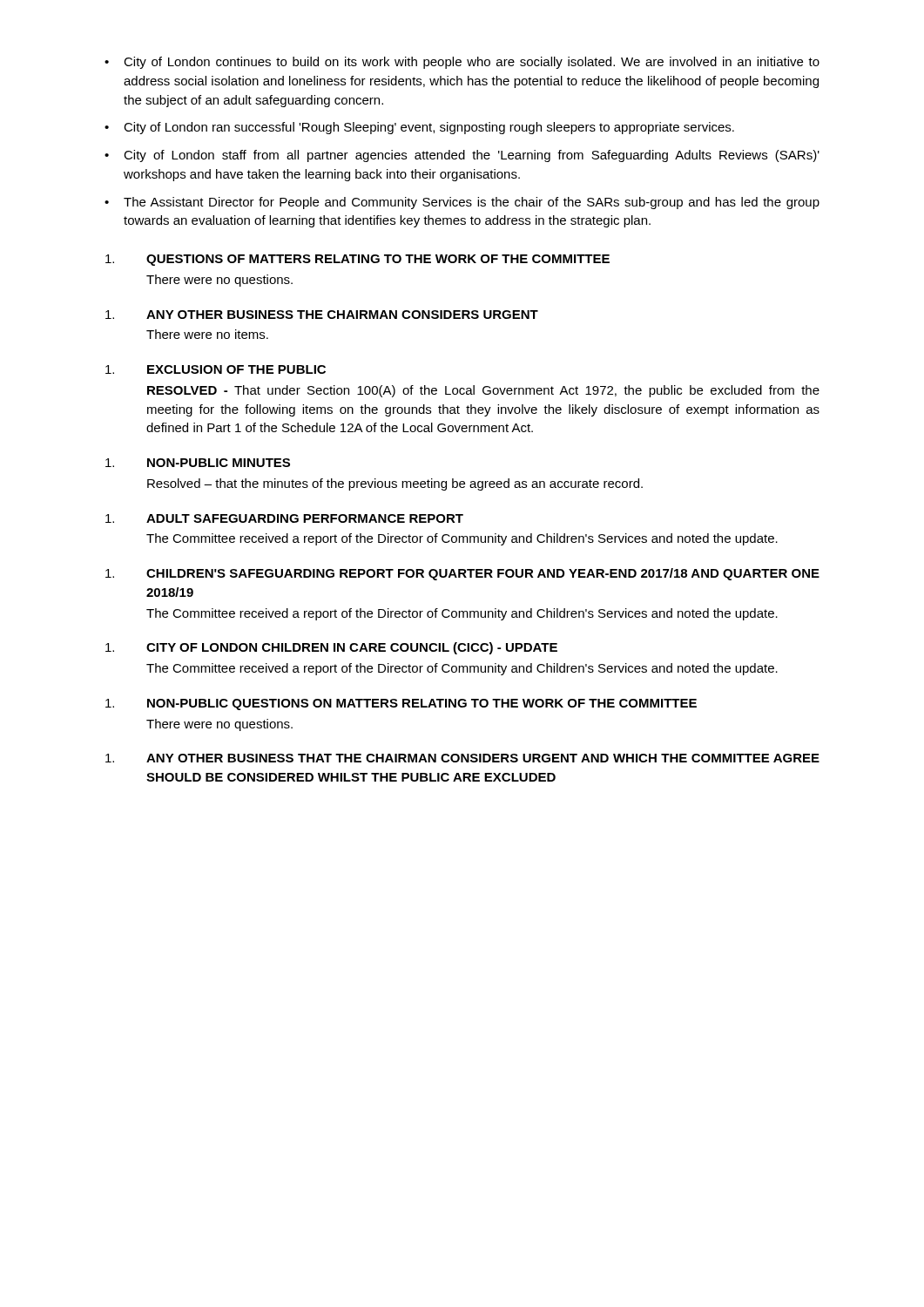Viewport: 924px width, 1307px height.
Task: Click on the list item with the text "• City of London ran successful"
Action: [x=420, y=127]
